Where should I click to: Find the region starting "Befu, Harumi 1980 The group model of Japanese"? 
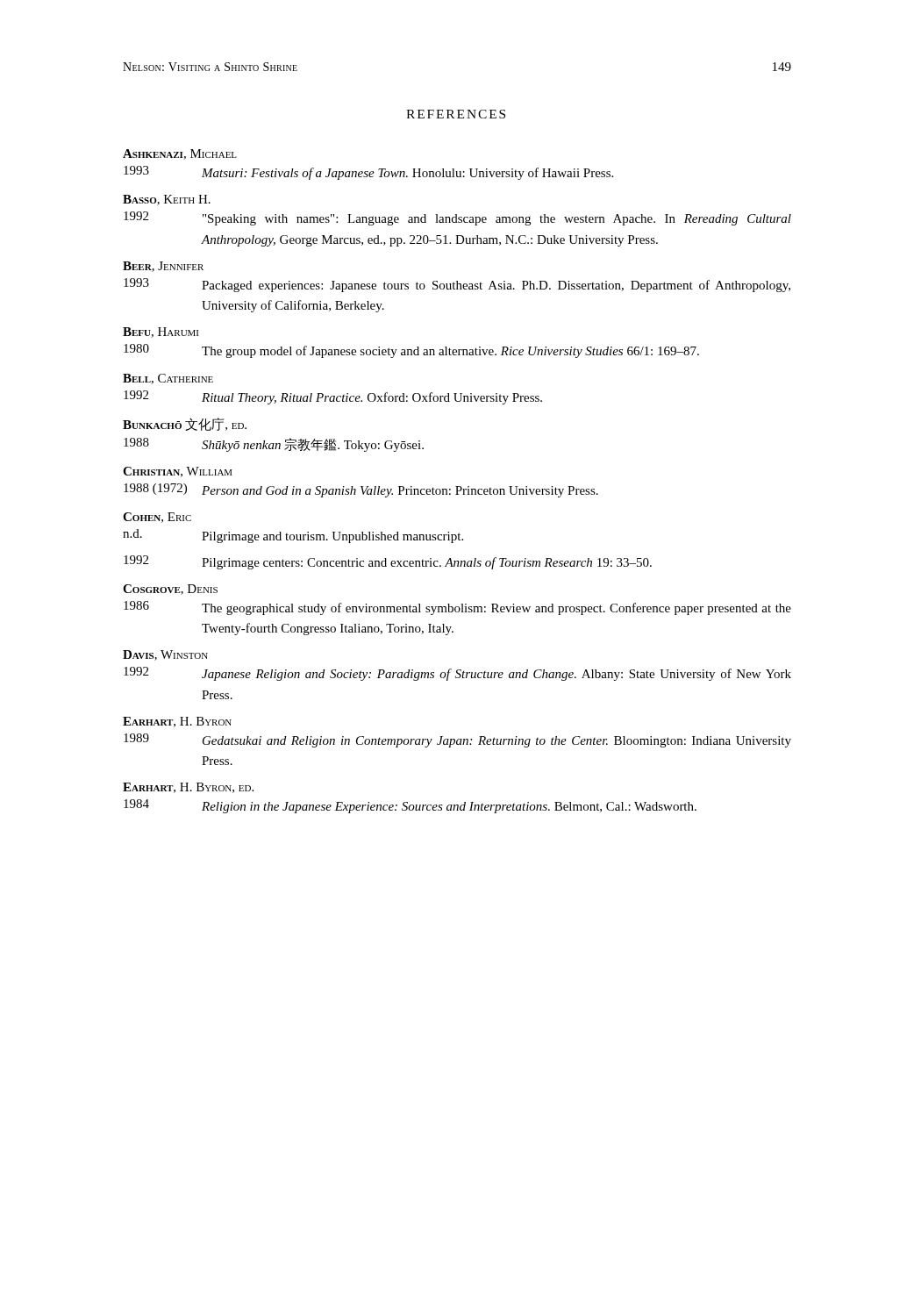[457, 343]
